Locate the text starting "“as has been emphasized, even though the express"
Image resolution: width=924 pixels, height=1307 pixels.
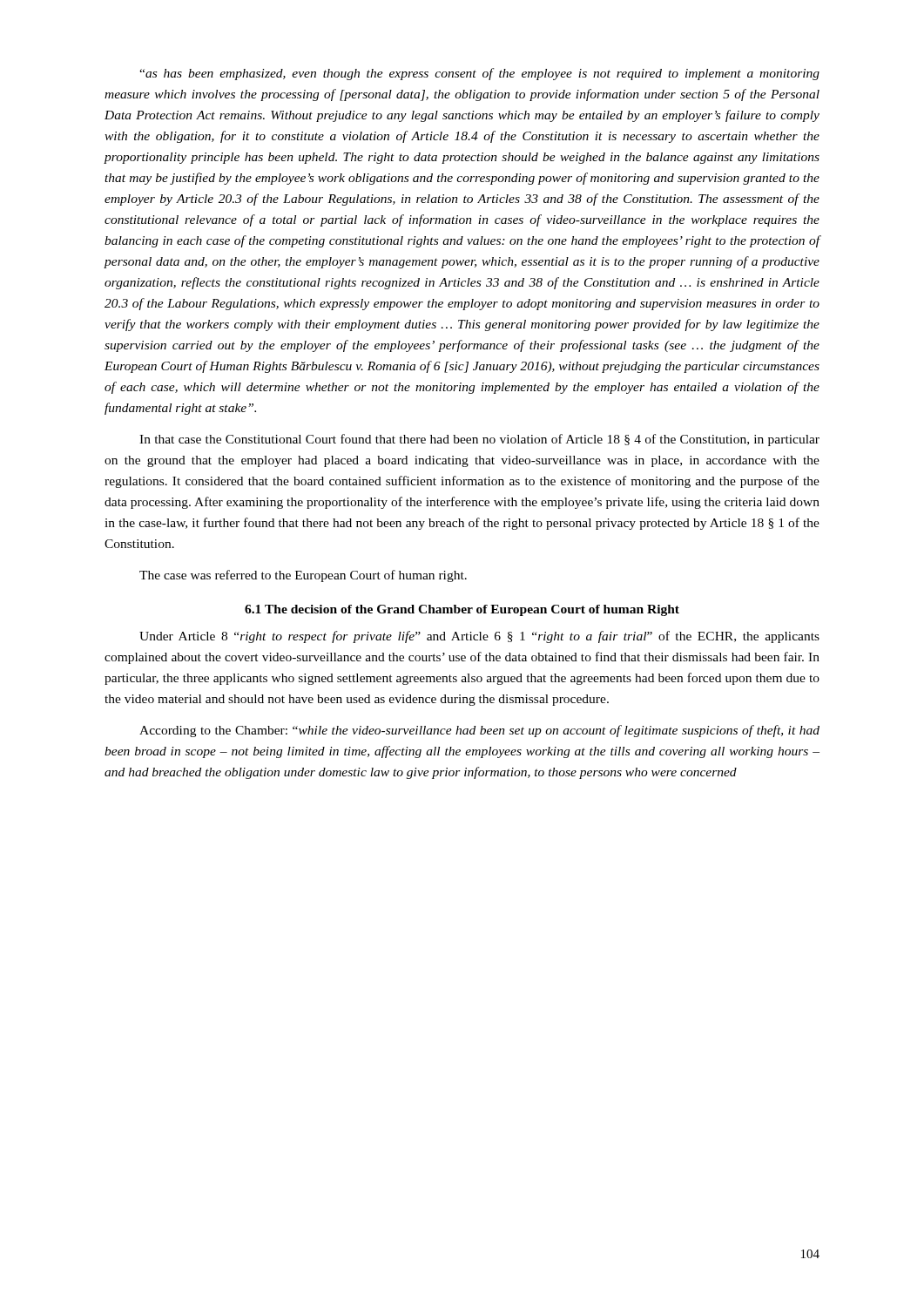pyautogui.click(x=462, y=241)
